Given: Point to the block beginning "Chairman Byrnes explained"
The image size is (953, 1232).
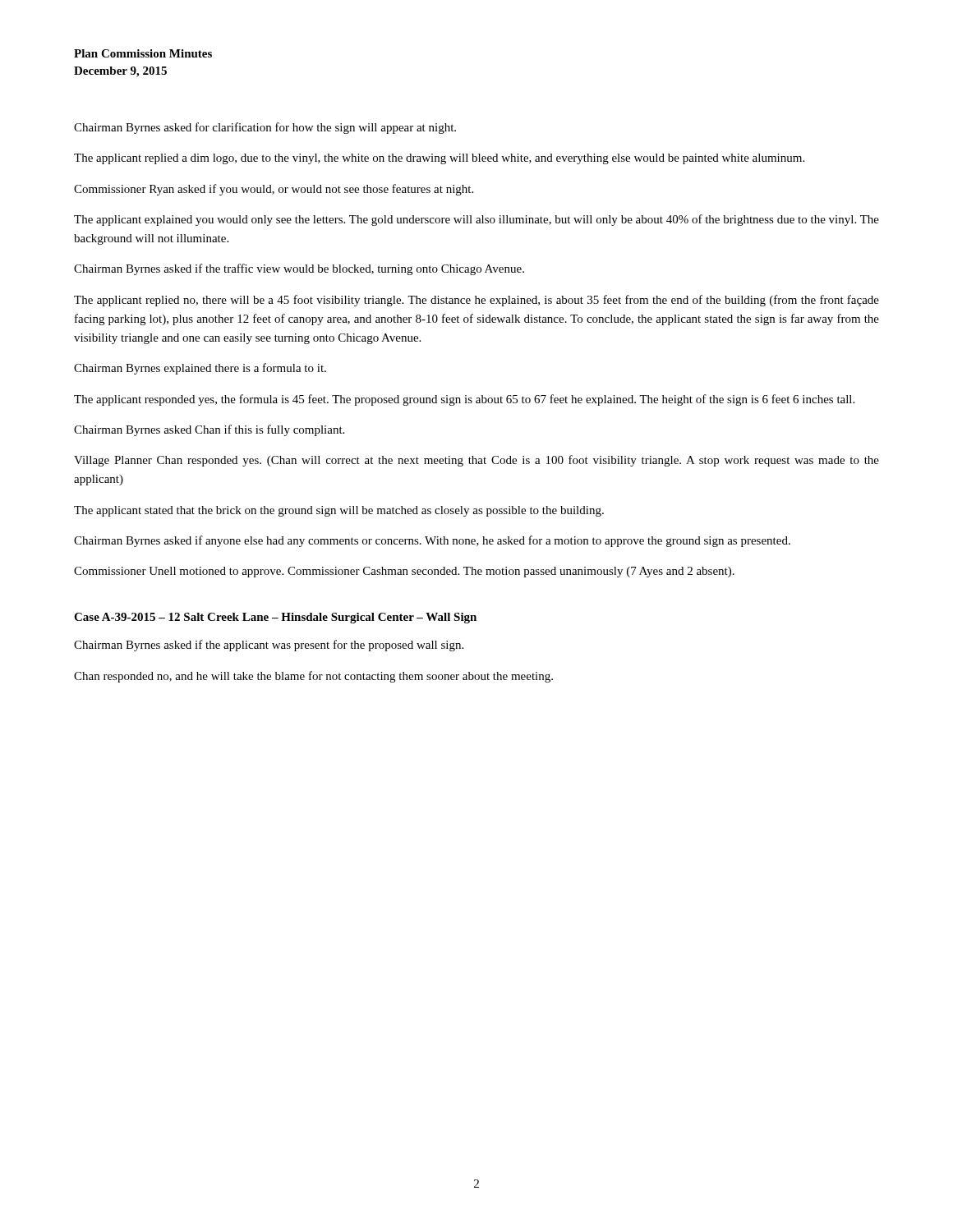Looking at the screenshot, I should point(200,368).
